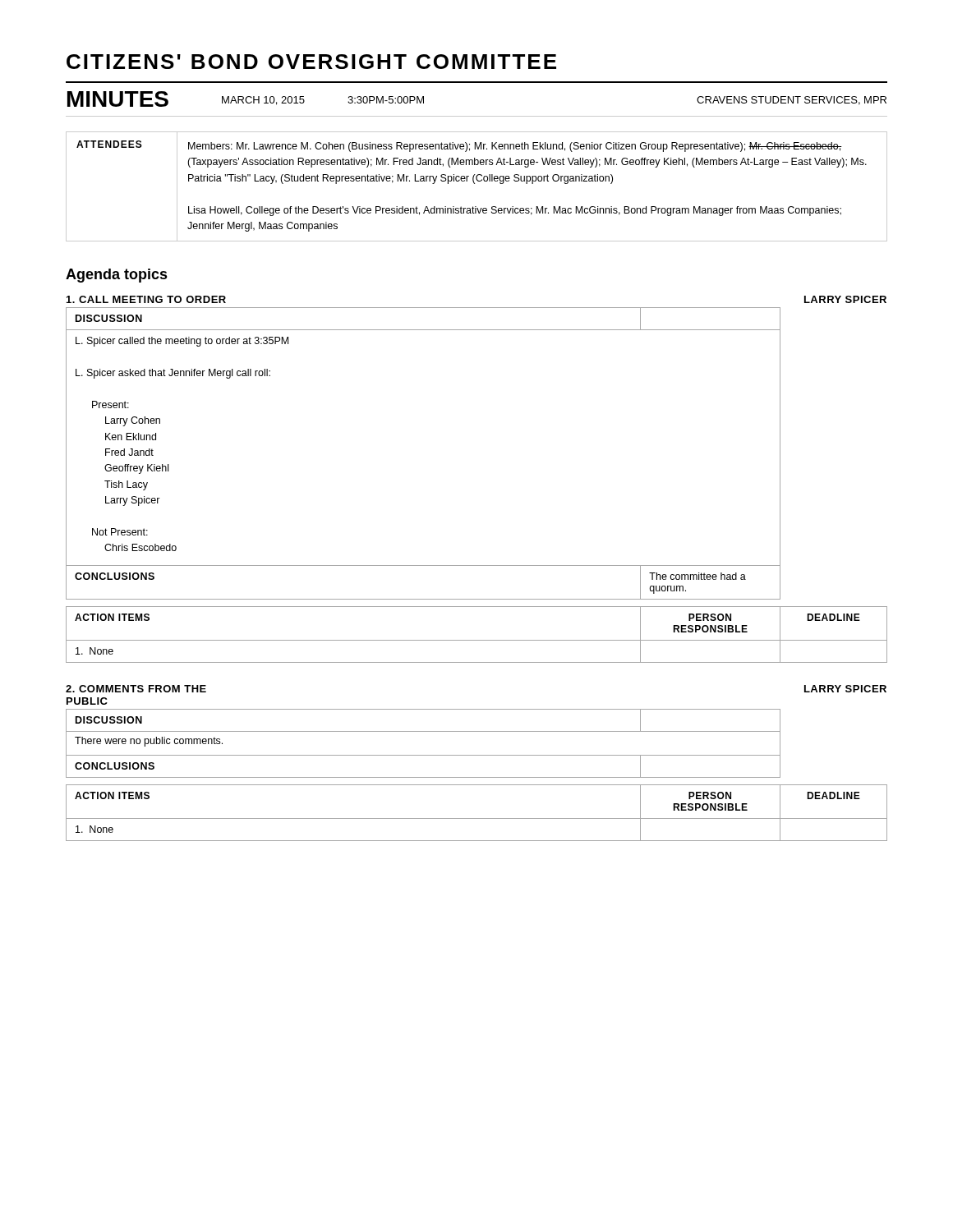Image resolution: width=953 pixels, height=1232 pixels.
Task: Find the element starting "MINUTES MARCH 10, 2015 3:30PM-5:00PM CRAVENS STUDENT SERVICES,"
Action: 120,99
